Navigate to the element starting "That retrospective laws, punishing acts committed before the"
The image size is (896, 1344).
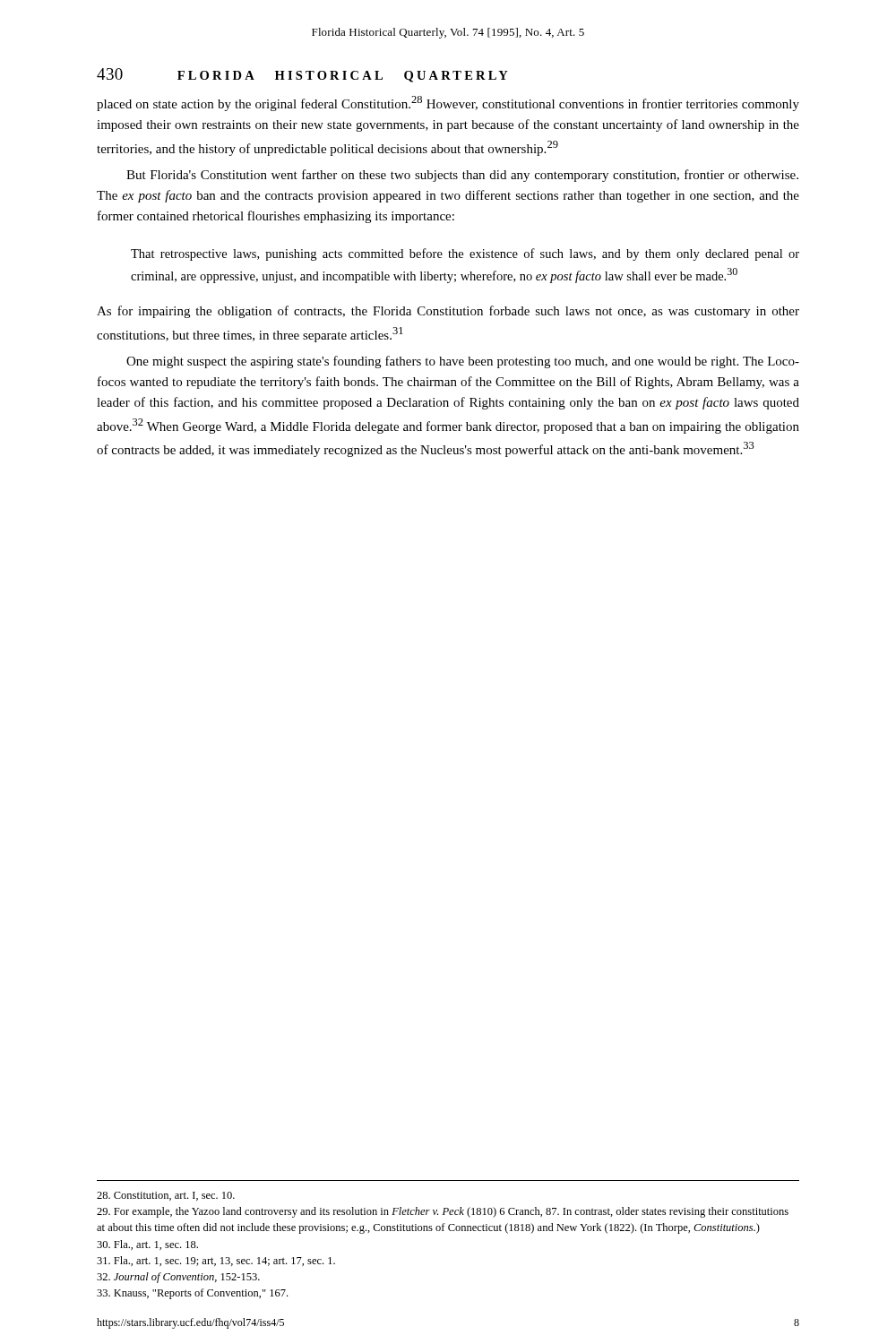point(465,264)
